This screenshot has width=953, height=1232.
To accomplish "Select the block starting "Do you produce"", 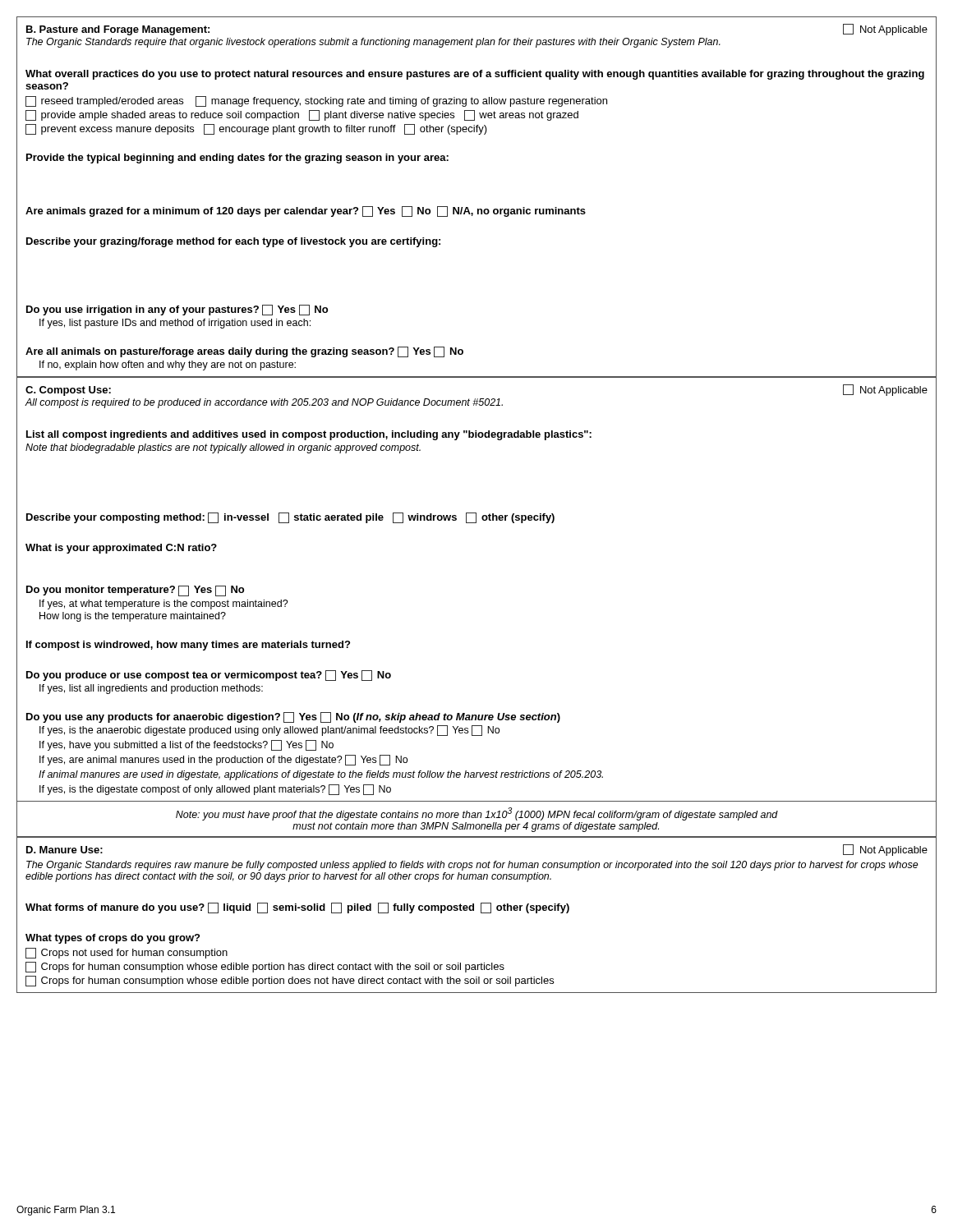I will pyautogui.click(x=209, y=676).
